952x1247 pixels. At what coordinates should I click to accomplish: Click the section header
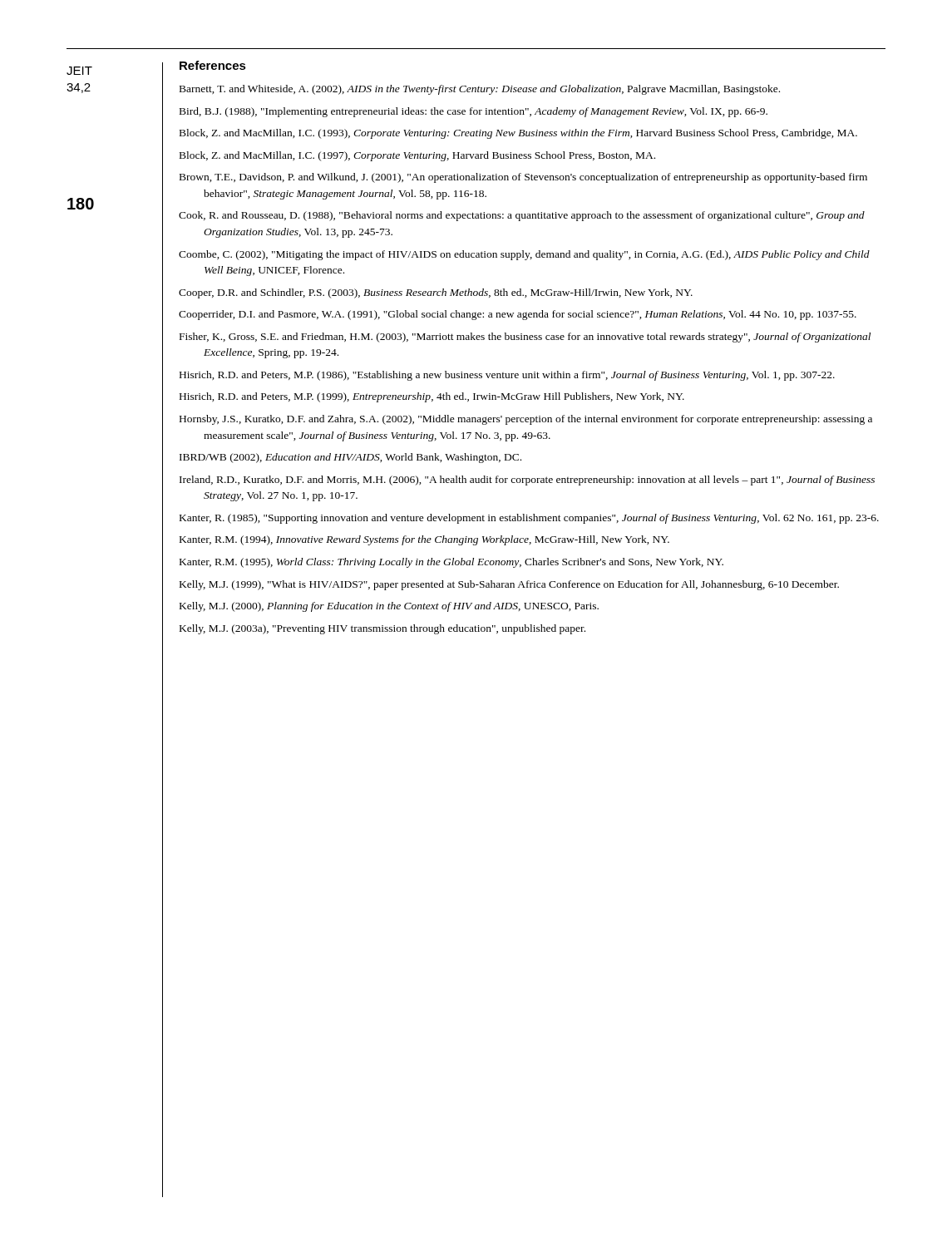(212, 65)
